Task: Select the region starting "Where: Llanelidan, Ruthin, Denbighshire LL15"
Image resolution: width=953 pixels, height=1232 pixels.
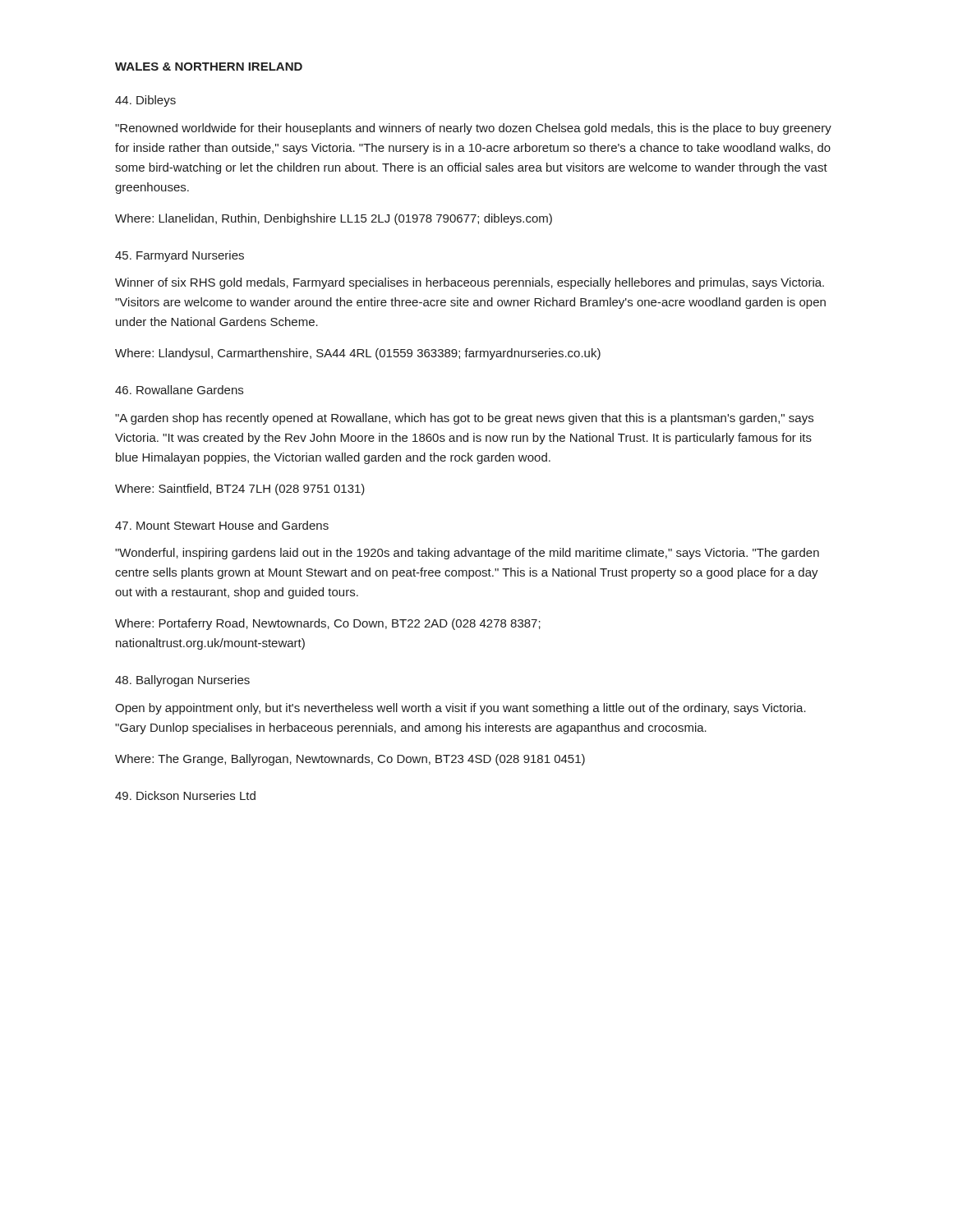Action: coord(334,218)
